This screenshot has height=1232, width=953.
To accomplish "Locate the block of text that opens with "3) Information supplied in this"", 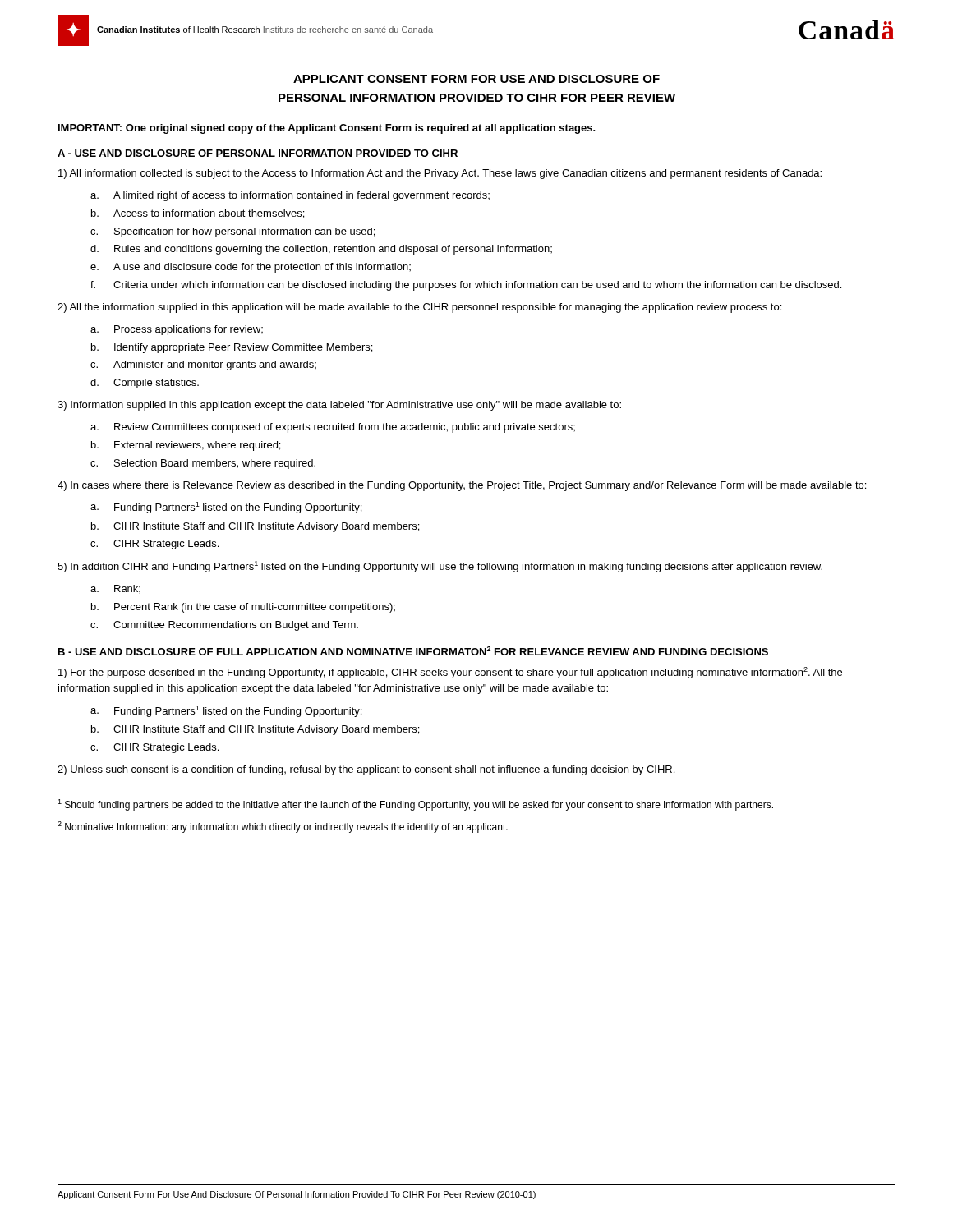I will (x=340, y=405).
